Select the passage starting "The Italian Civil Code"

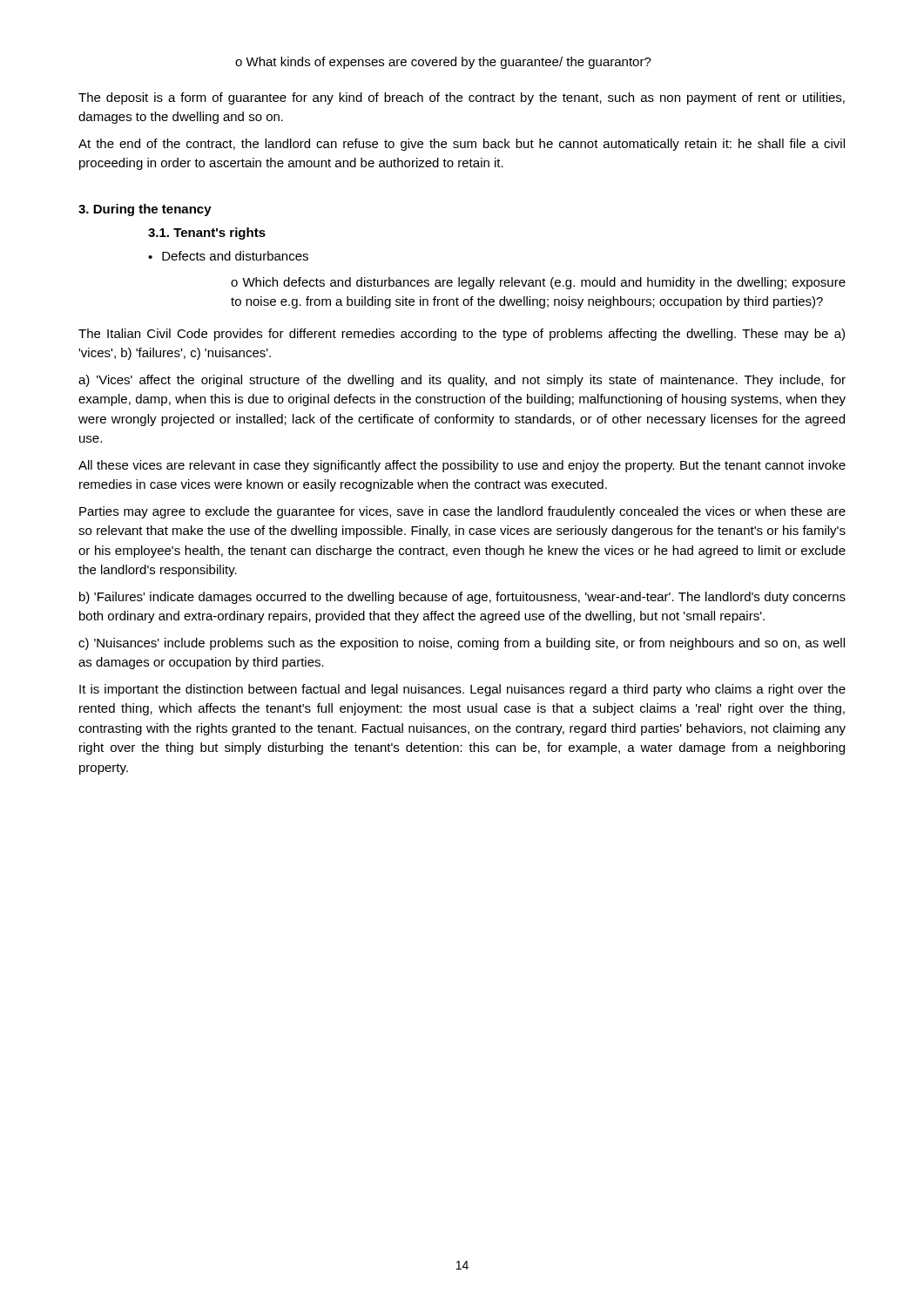click(x=462, y=551)
